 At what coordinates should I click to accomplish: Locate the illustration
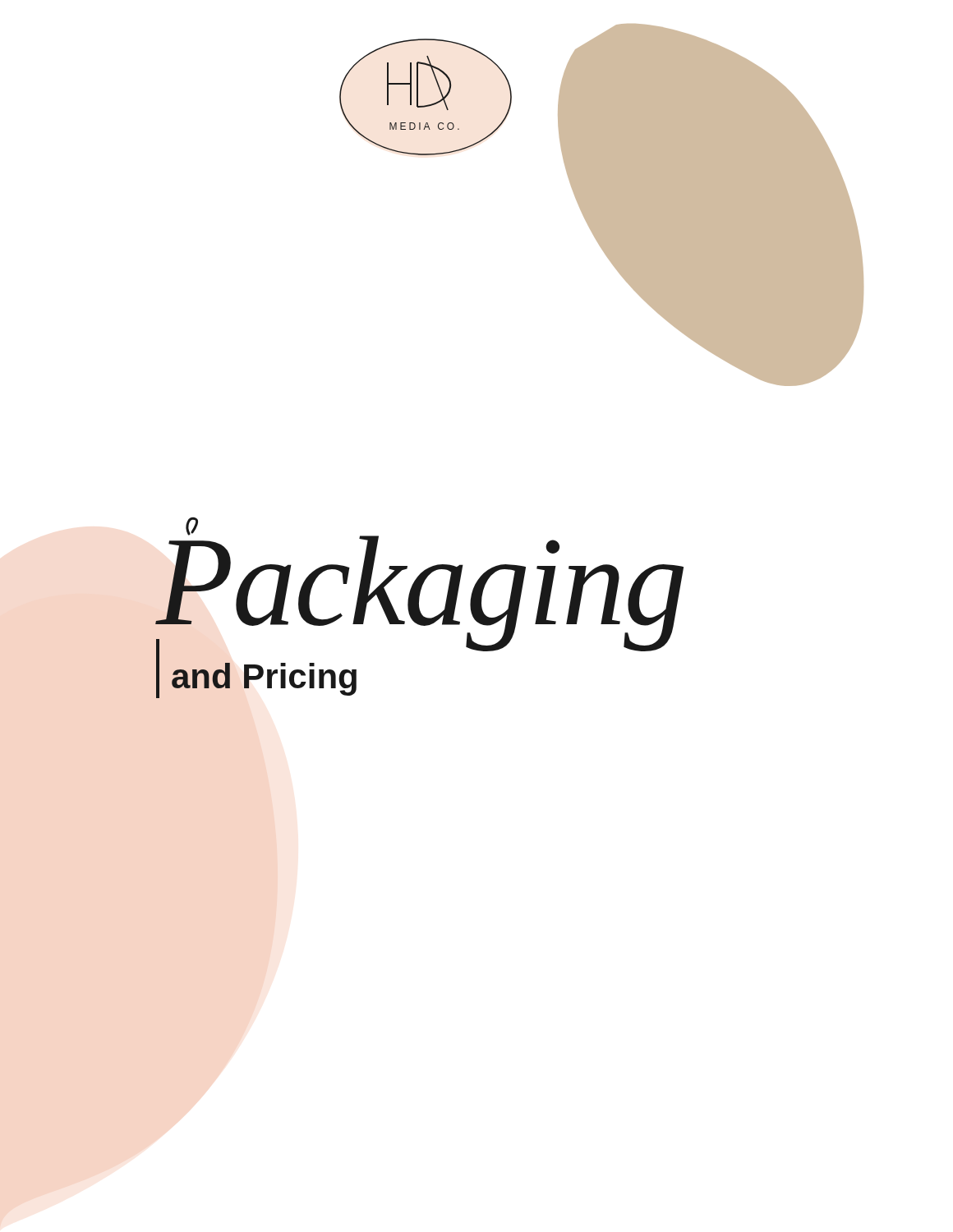[476, 616]
